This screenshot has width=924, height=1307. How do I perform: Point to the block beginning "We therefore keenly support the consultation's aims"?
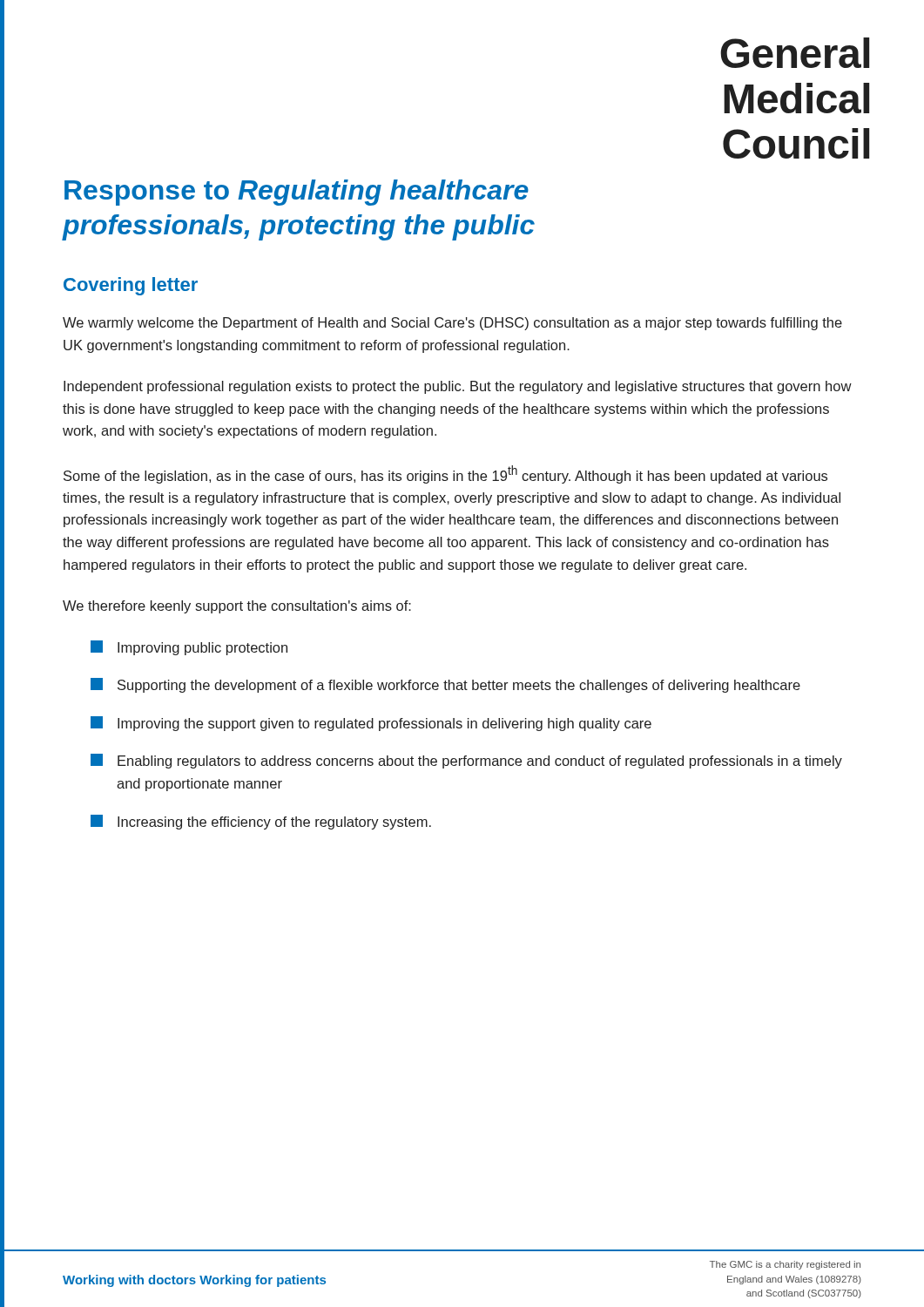point(237,606)
